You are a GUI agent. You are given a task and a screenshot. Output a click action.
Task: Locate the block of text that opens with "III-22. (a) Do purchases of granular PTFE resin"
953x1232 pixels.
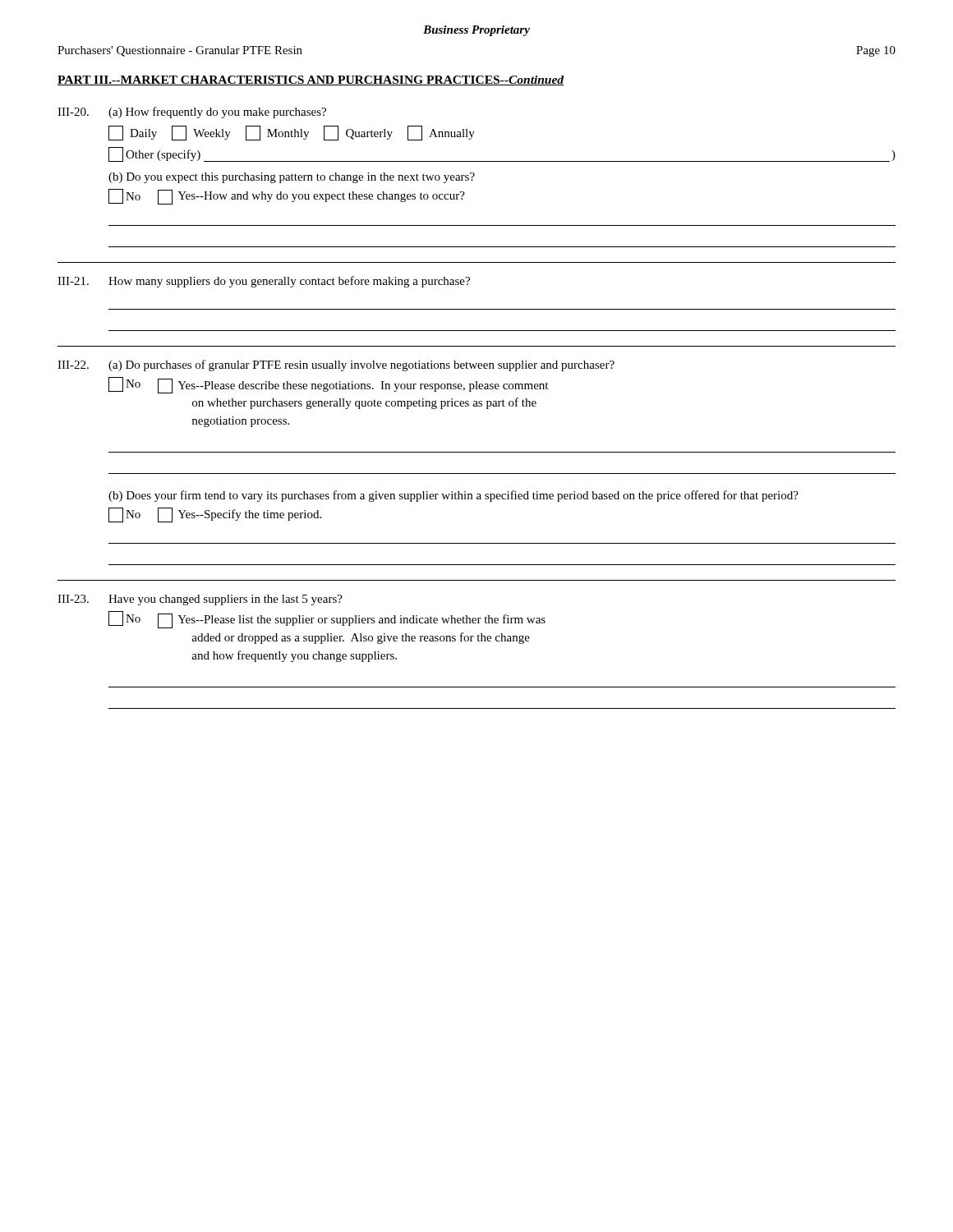476,416
